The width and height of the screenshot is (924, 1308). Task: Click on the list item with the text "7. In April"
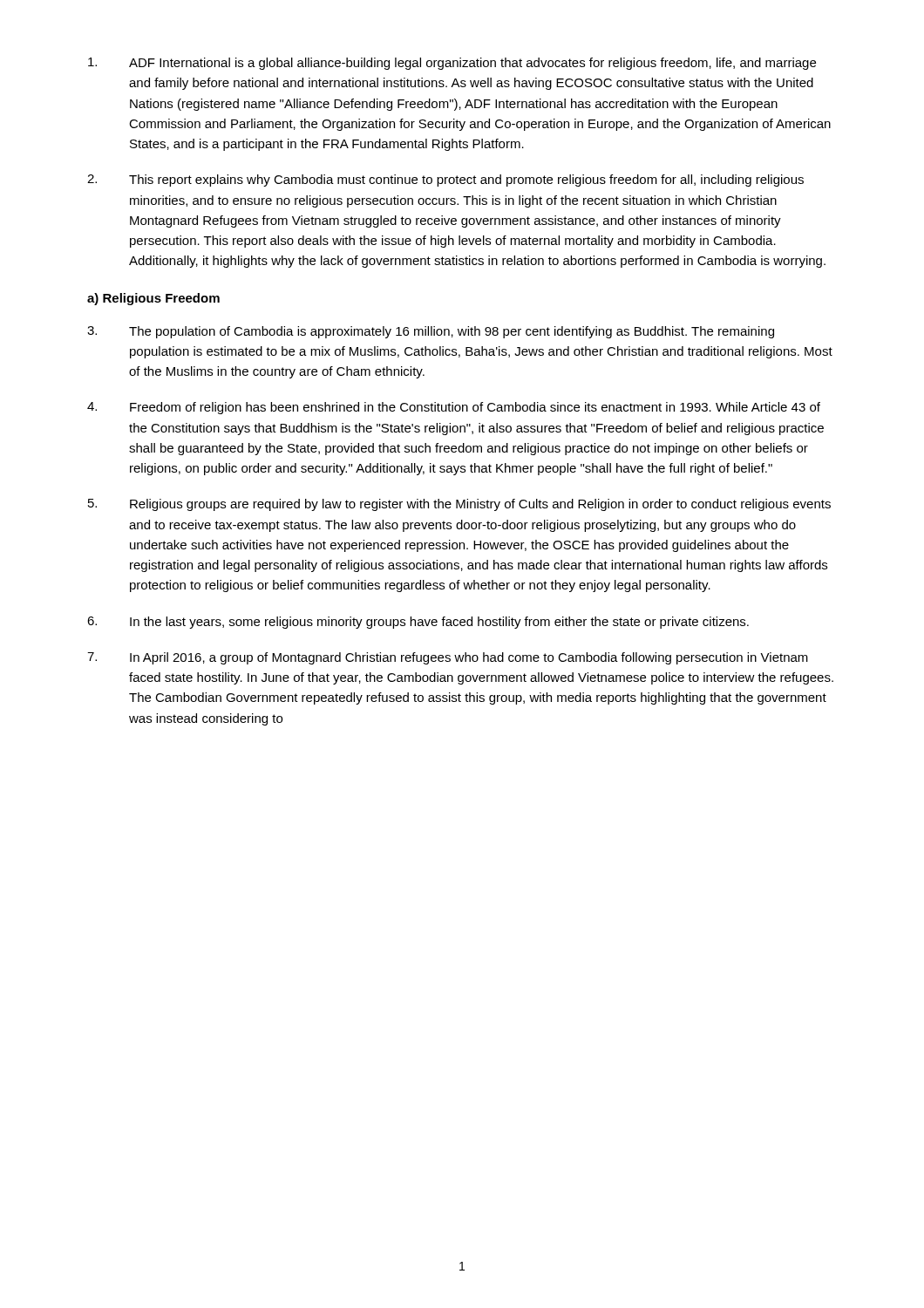(x=462, y=687)
